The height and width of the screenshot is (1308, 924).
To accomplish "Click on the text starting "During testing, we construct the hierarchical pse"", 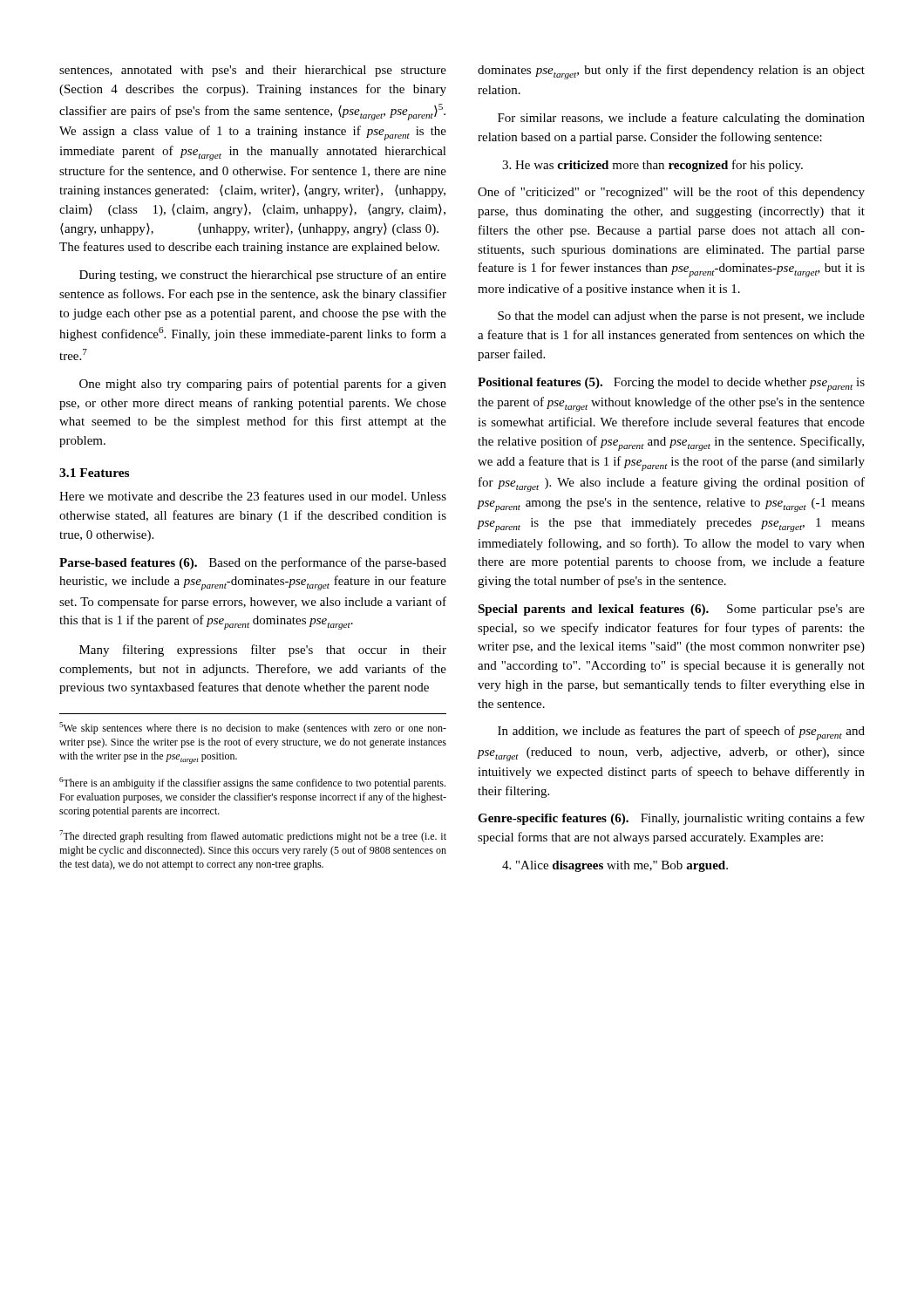I will tap(253, 315).
